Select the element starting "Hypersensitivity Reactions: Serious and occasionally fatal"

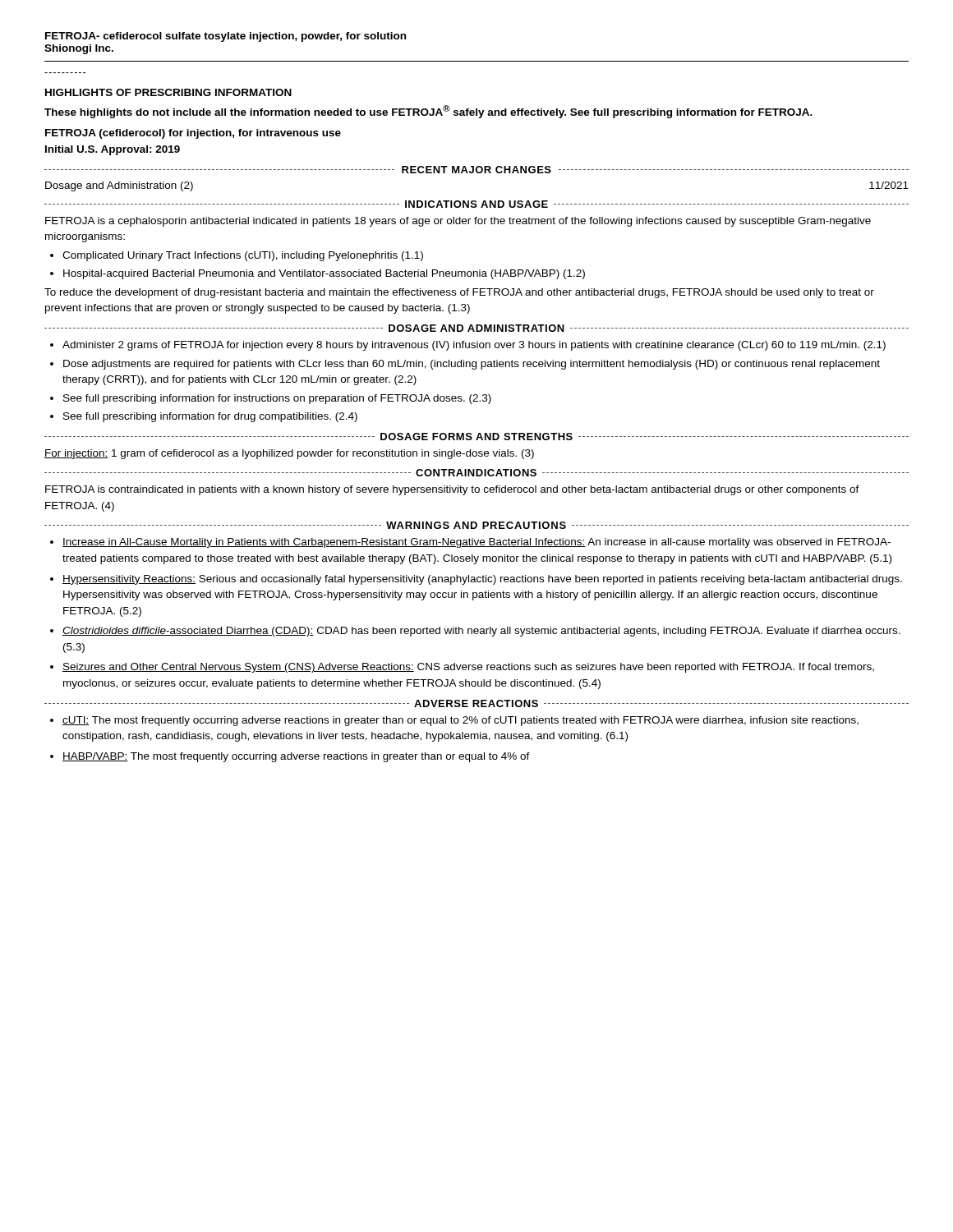click(x=483, y=594)
